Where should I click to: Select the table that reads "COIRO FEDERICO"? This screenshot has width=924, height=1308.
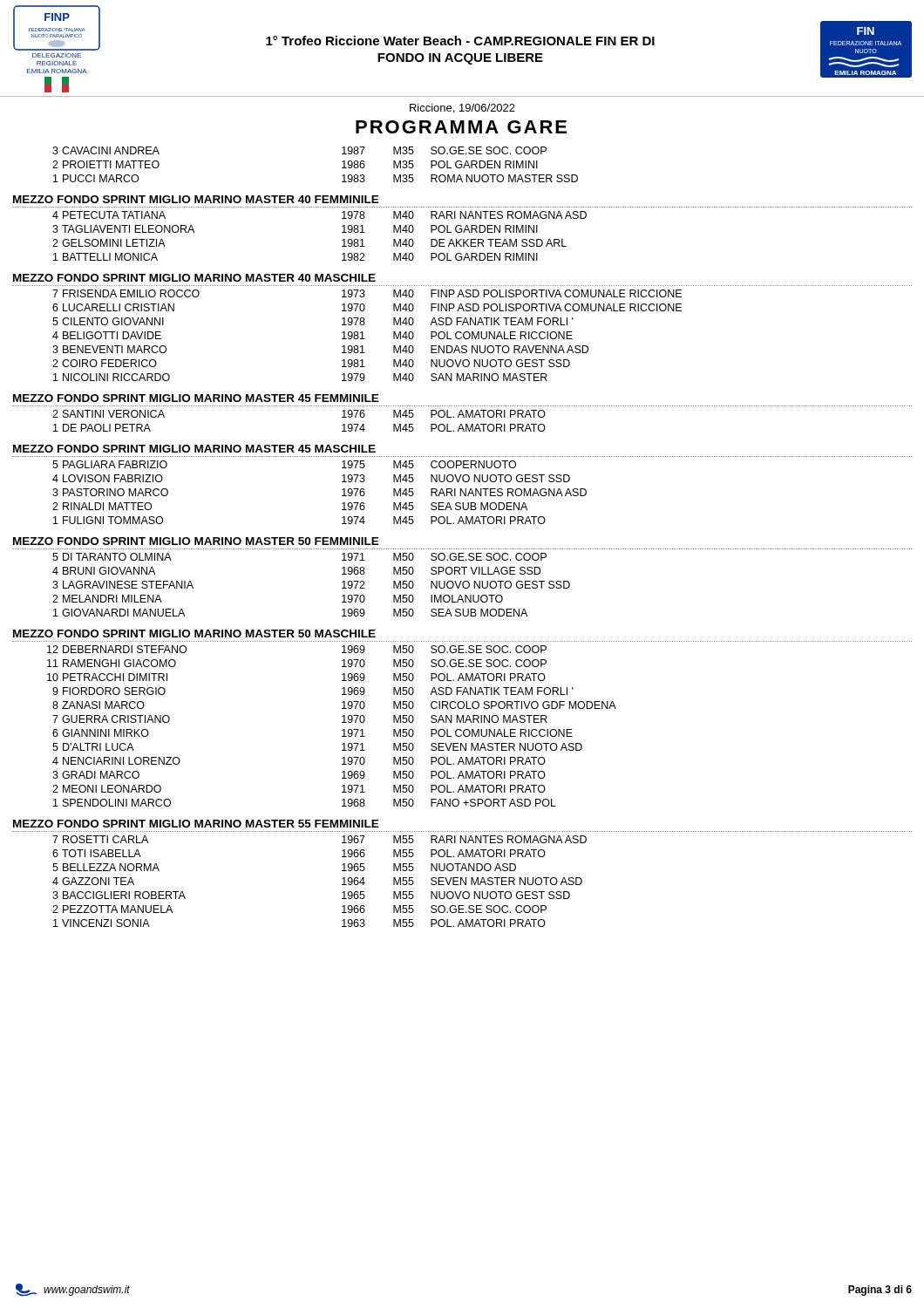(x=462, y=336)
